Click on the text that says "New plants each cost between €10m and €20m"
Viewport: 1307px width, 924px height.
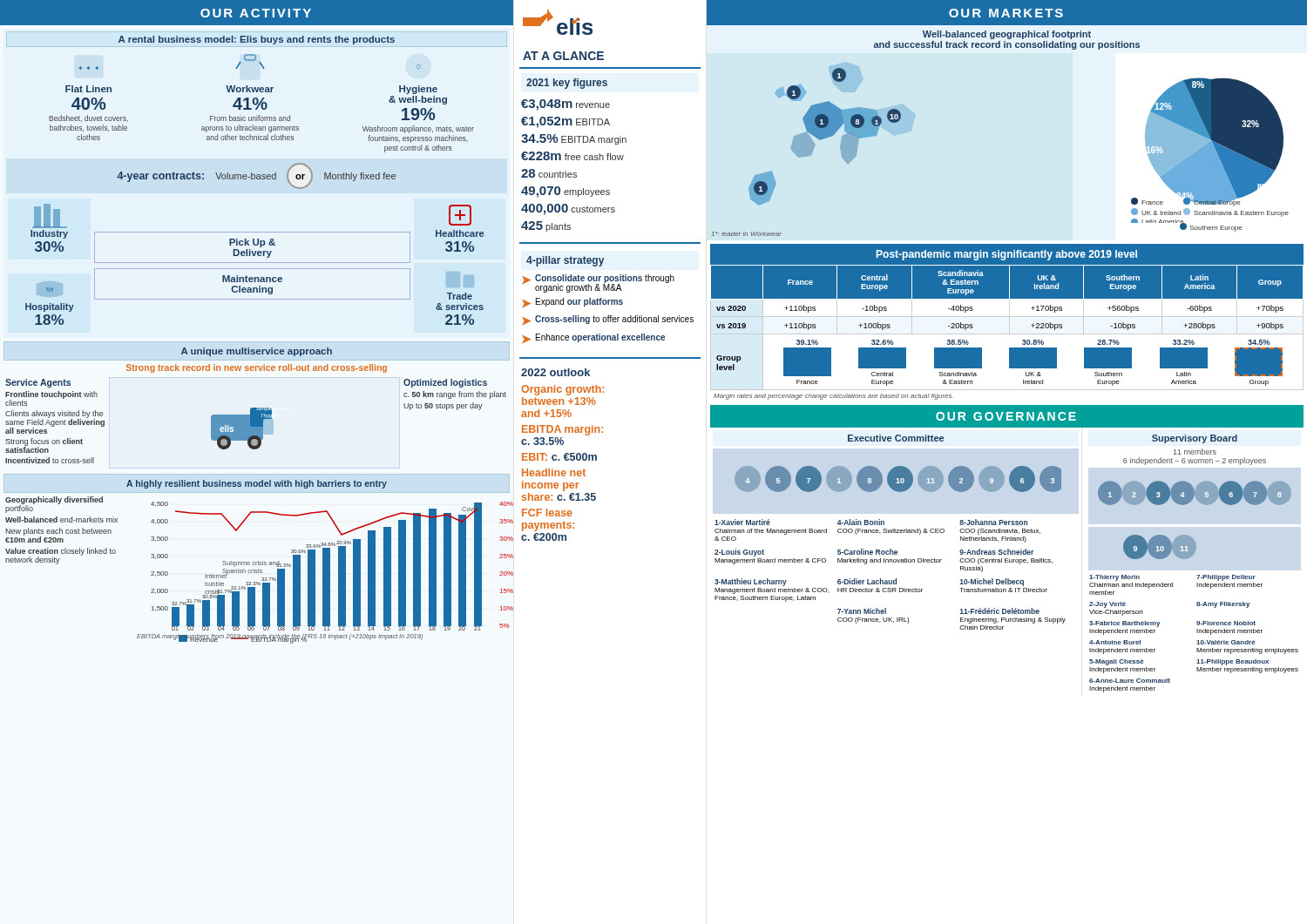click(x=58, y=536)
